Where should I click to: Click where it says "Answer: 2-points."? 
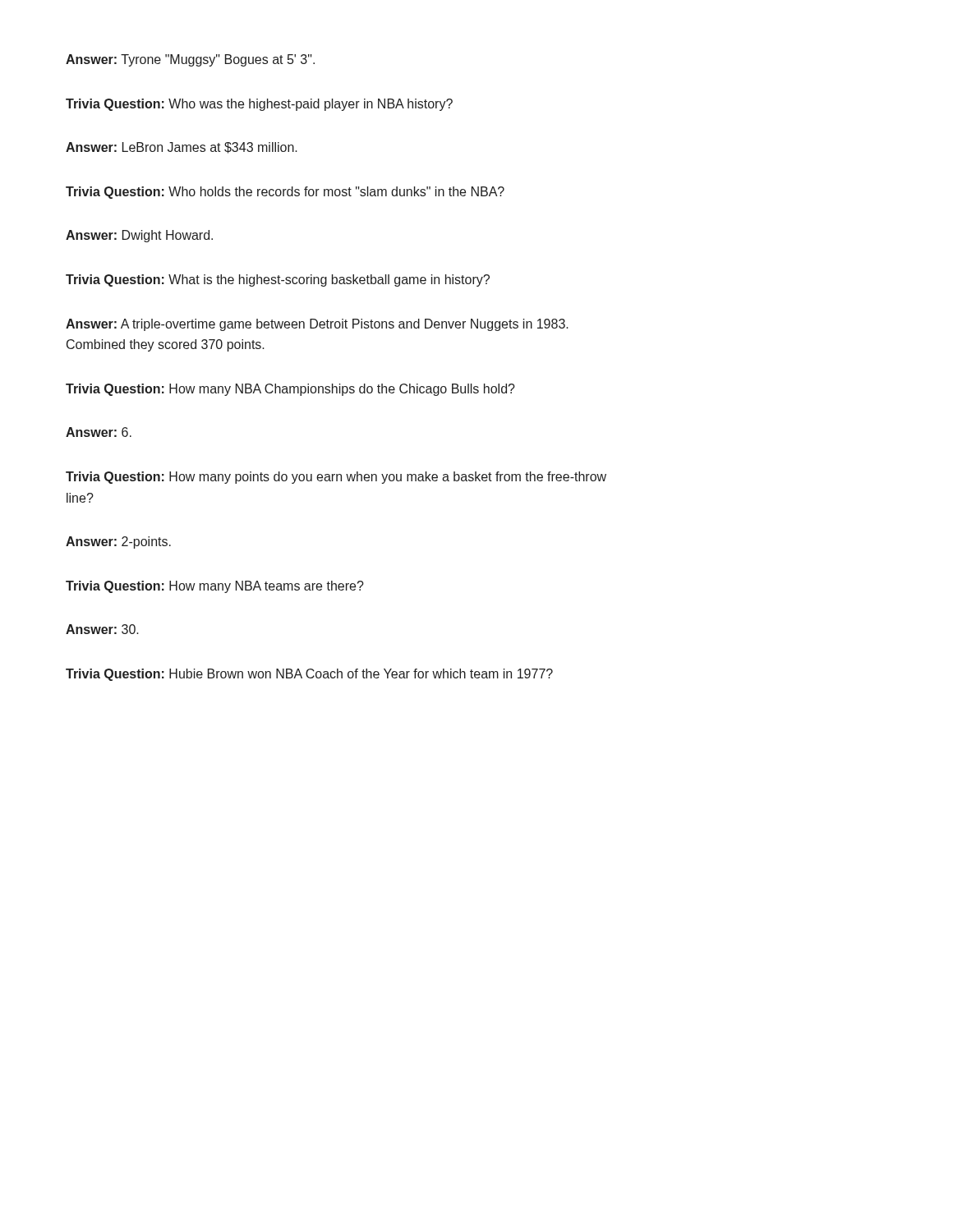[119, 542]
